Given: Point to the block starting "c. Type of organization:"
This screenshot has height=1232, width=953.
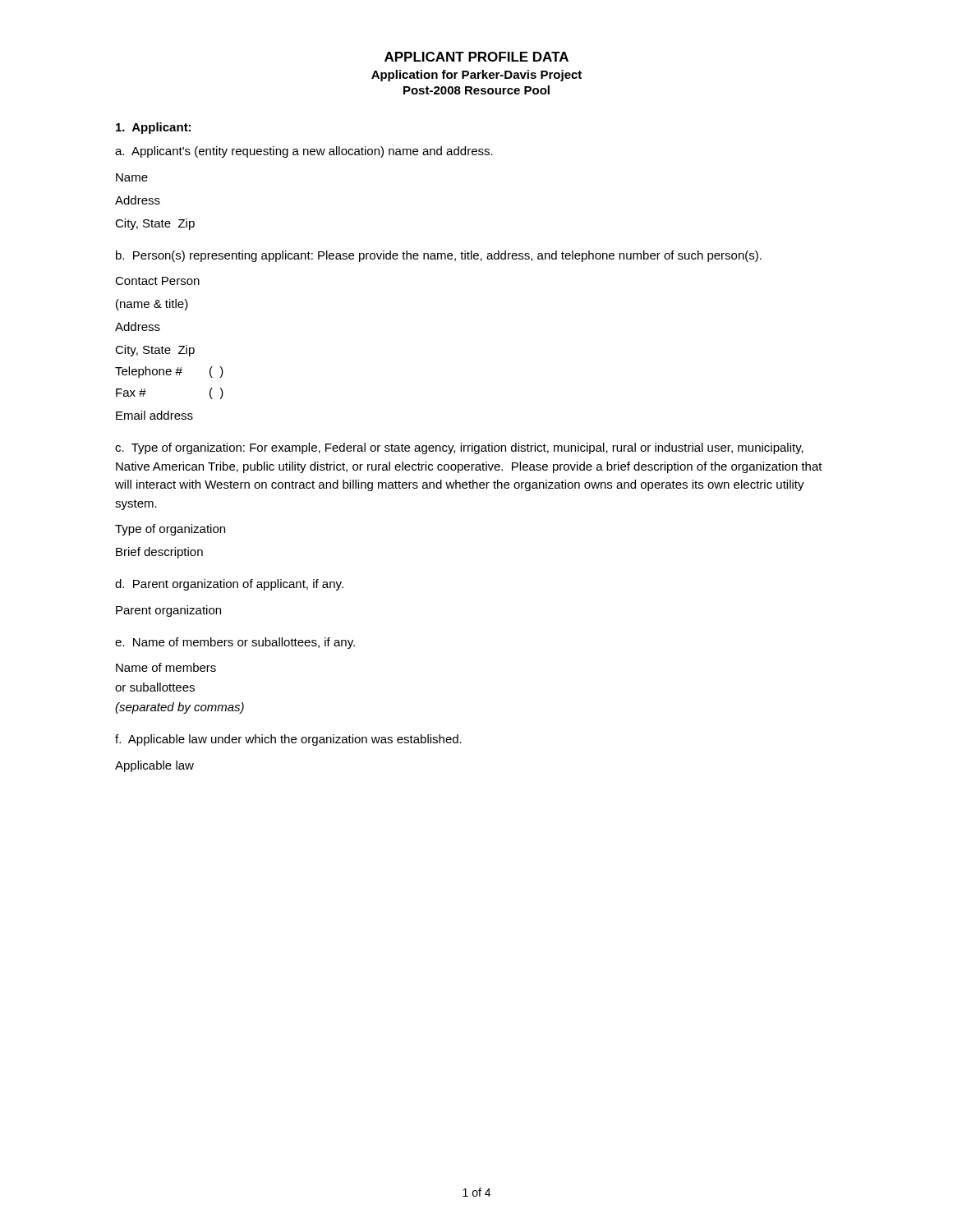Looking at the screenshot, I should tap(468, 475).
